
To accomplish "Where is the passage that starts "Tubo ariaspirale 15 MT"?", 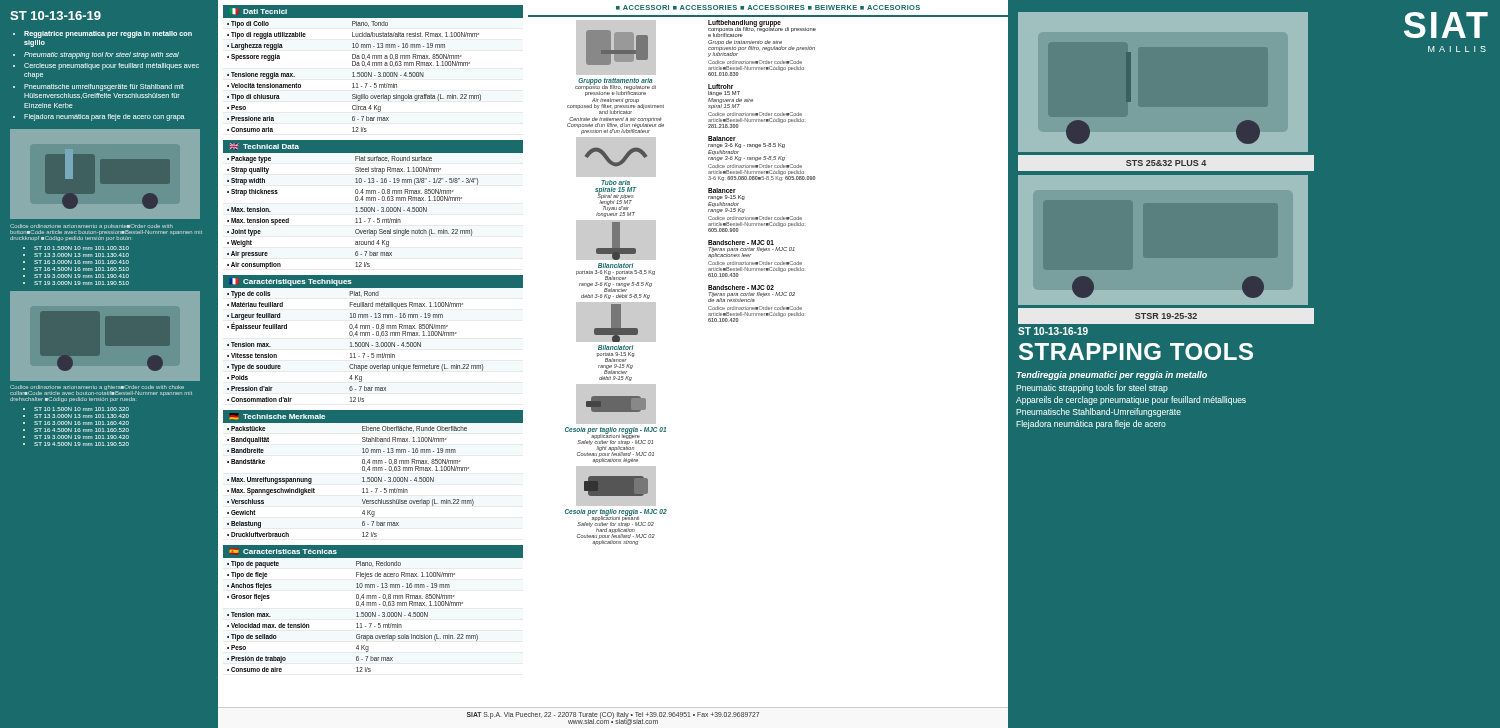I will click(616, 177).
